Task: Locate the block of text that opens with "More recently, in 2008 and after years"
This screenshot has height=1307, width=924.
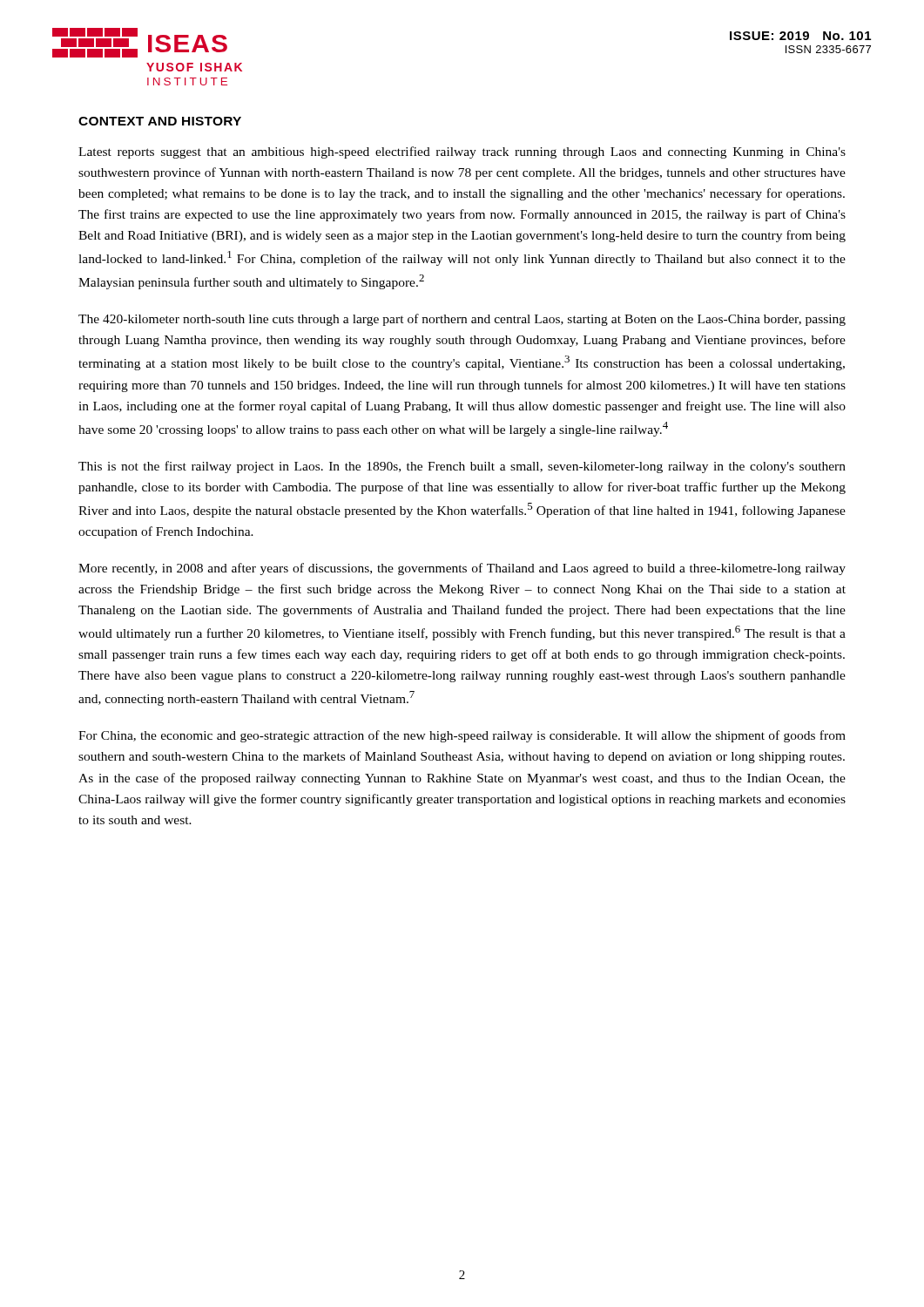Action: (x=462, y=633)
